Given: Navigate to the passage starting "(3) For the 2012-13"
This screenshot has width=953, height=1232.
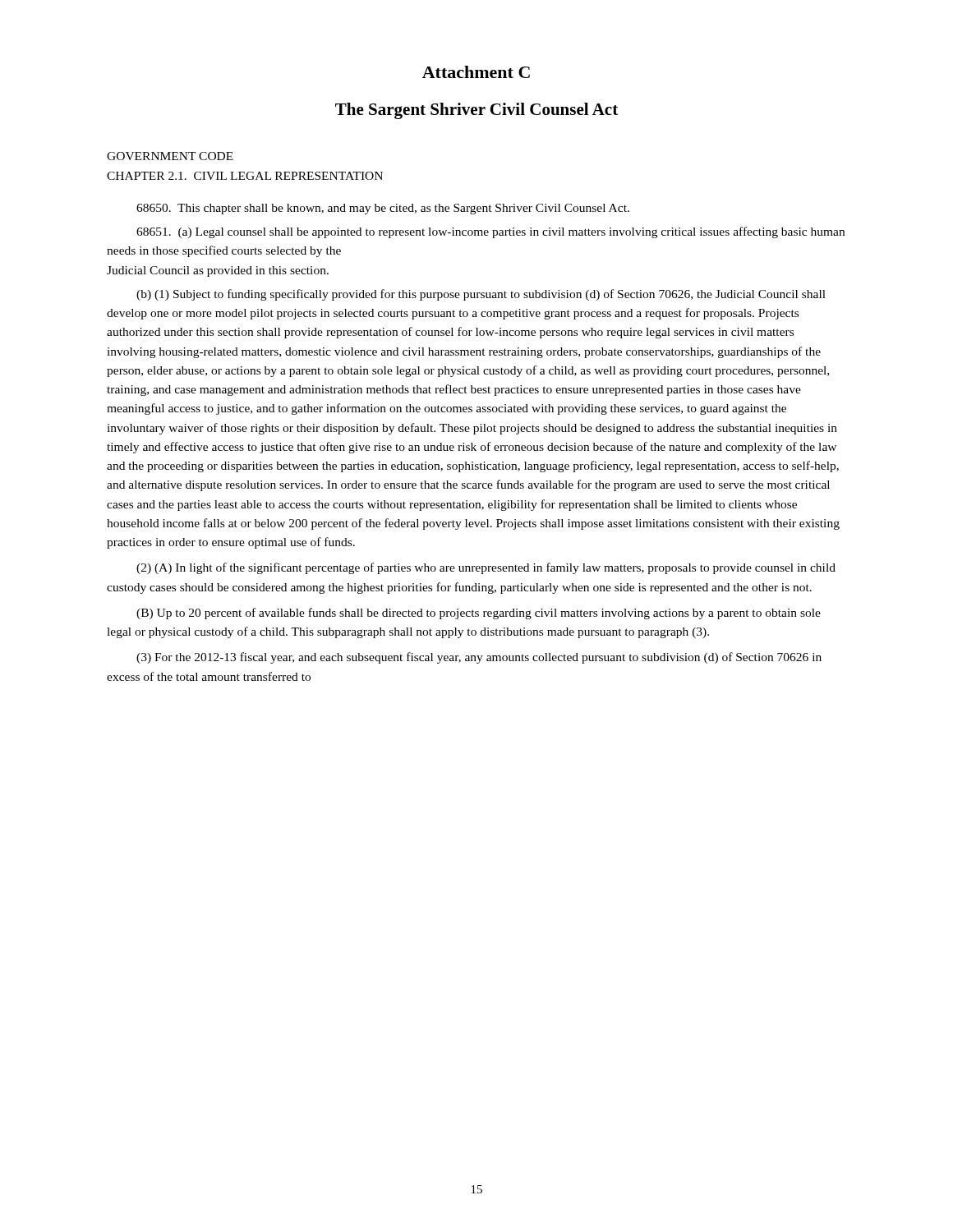Looking at the screenshot, I should (464, 667).
